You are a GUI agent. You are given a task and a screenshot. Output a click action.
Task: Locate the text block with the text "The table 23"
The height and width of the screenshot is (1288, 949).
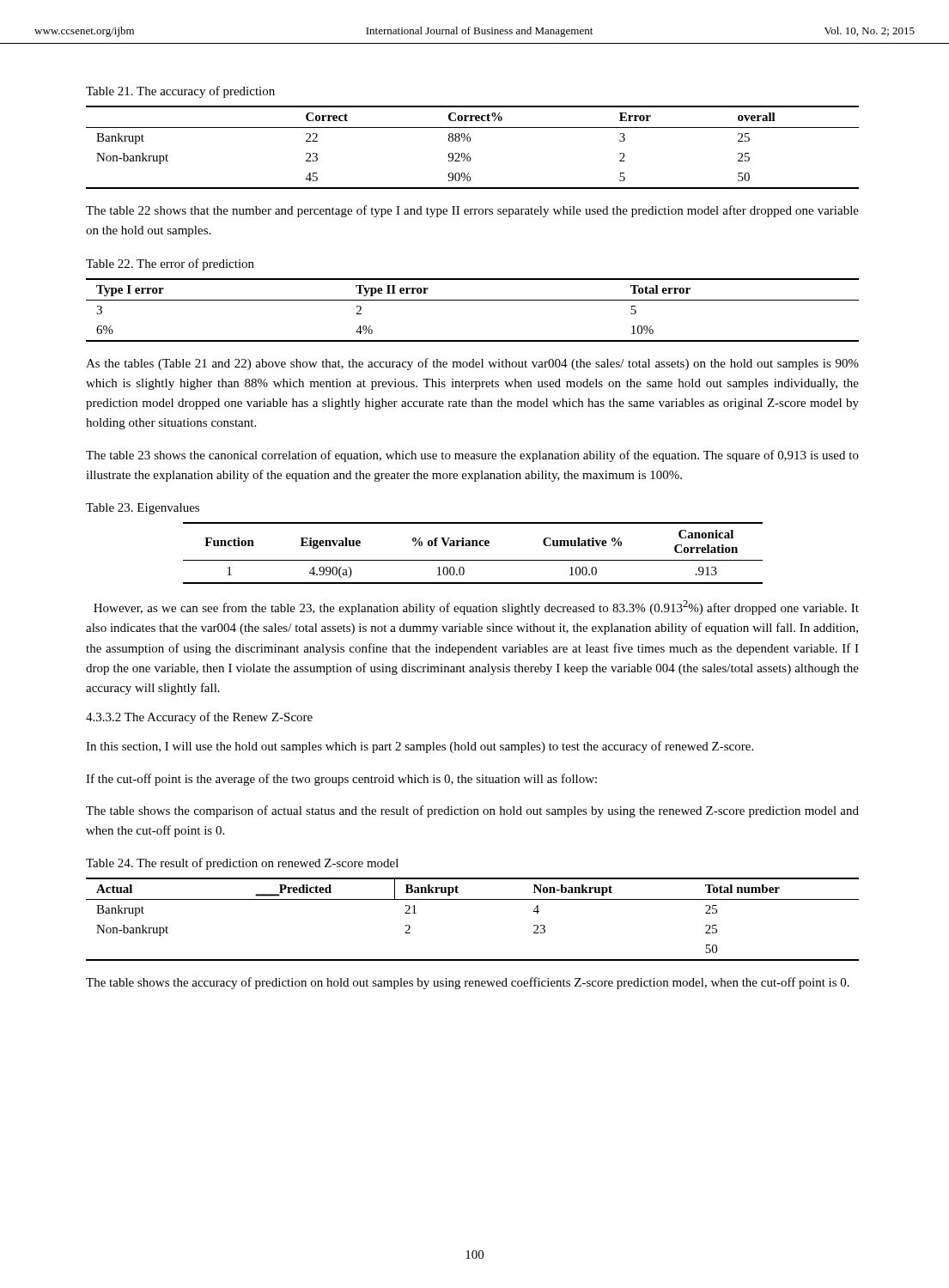click(472, 465)
